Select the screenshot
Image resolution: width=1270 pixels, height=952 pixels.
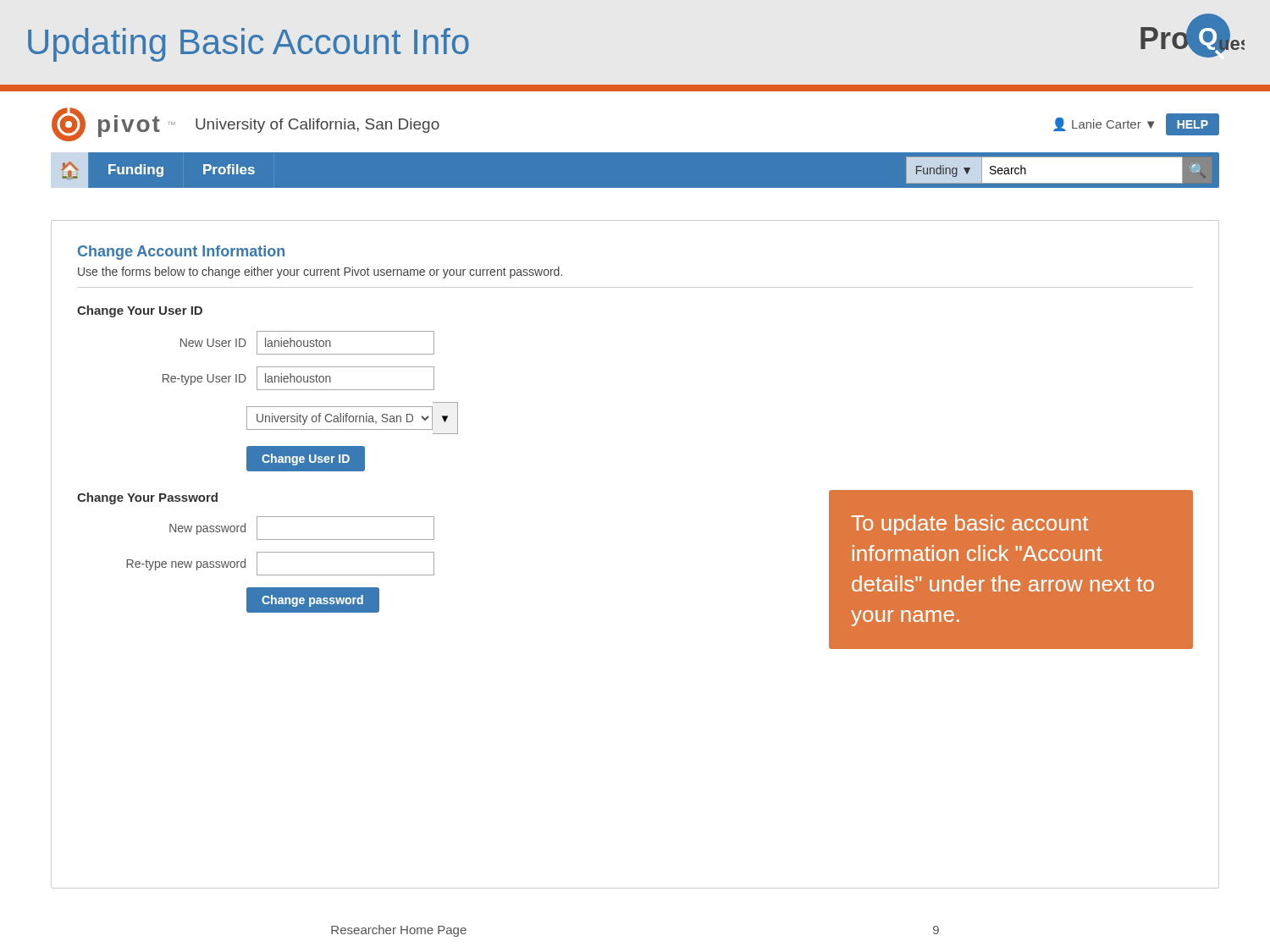tap(635, 144)
